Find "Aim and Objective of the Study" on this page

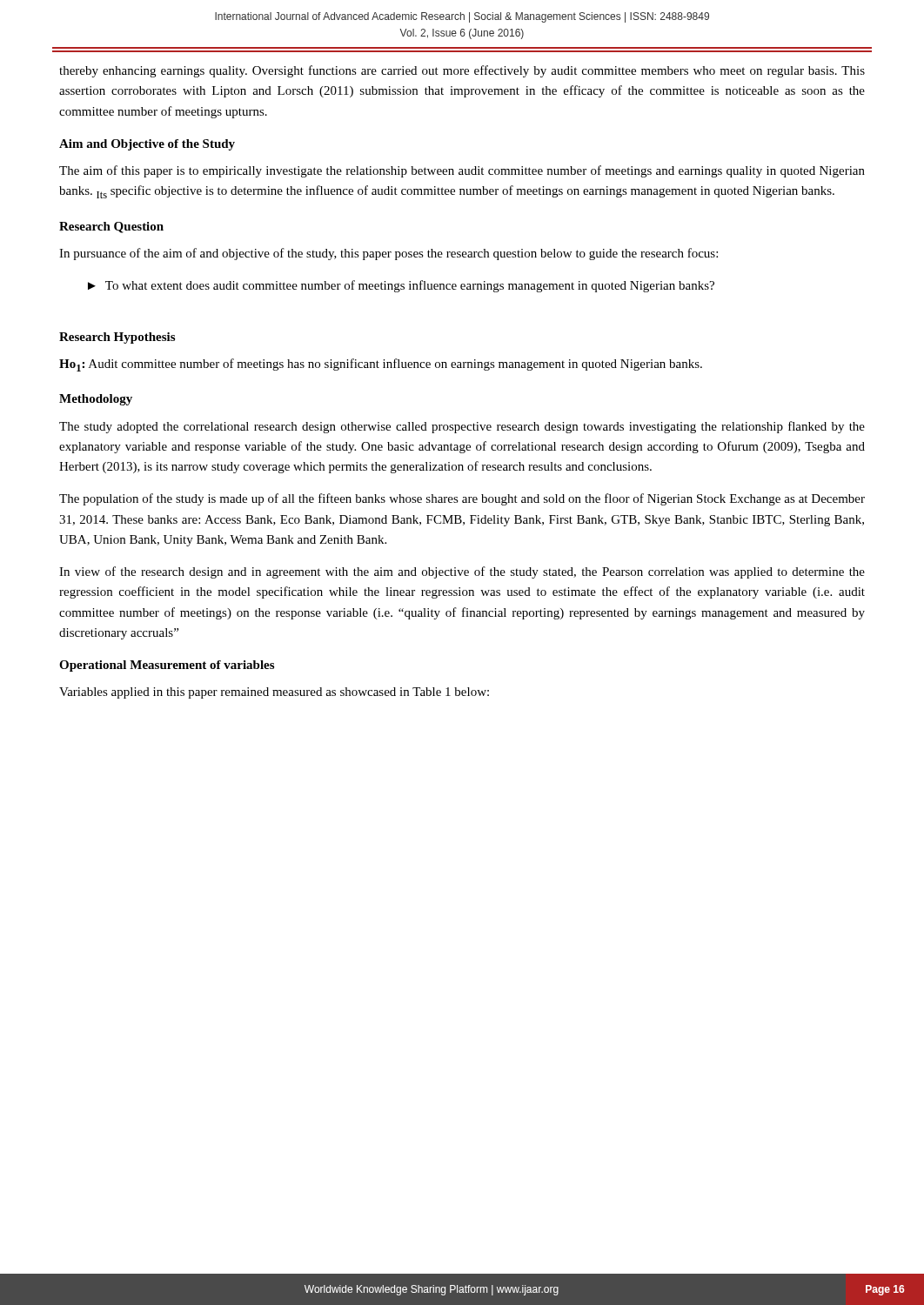(x=147, y=143)
